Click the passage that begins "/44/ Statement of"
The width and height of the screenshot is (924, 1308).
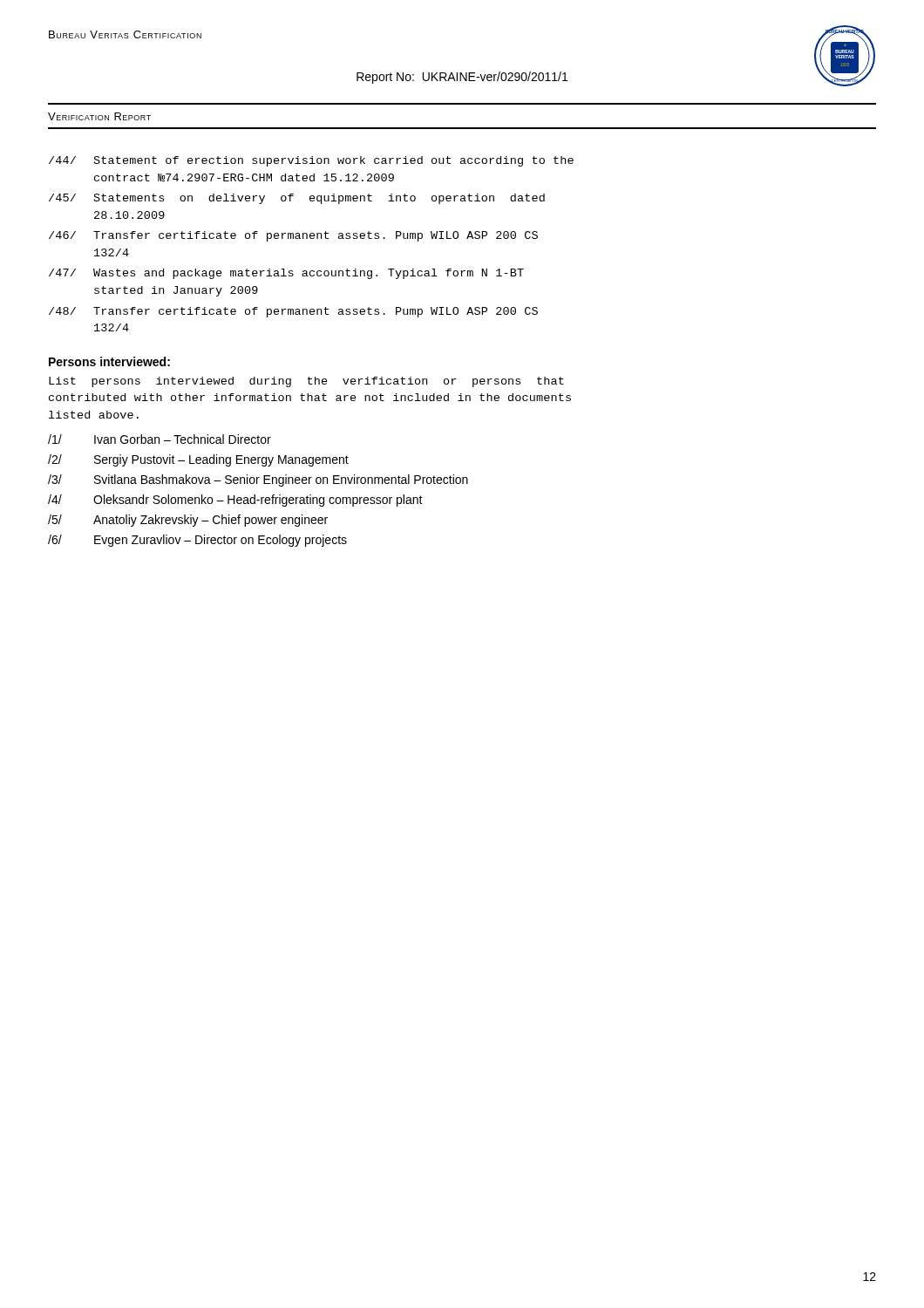click(x=462, y=170)
